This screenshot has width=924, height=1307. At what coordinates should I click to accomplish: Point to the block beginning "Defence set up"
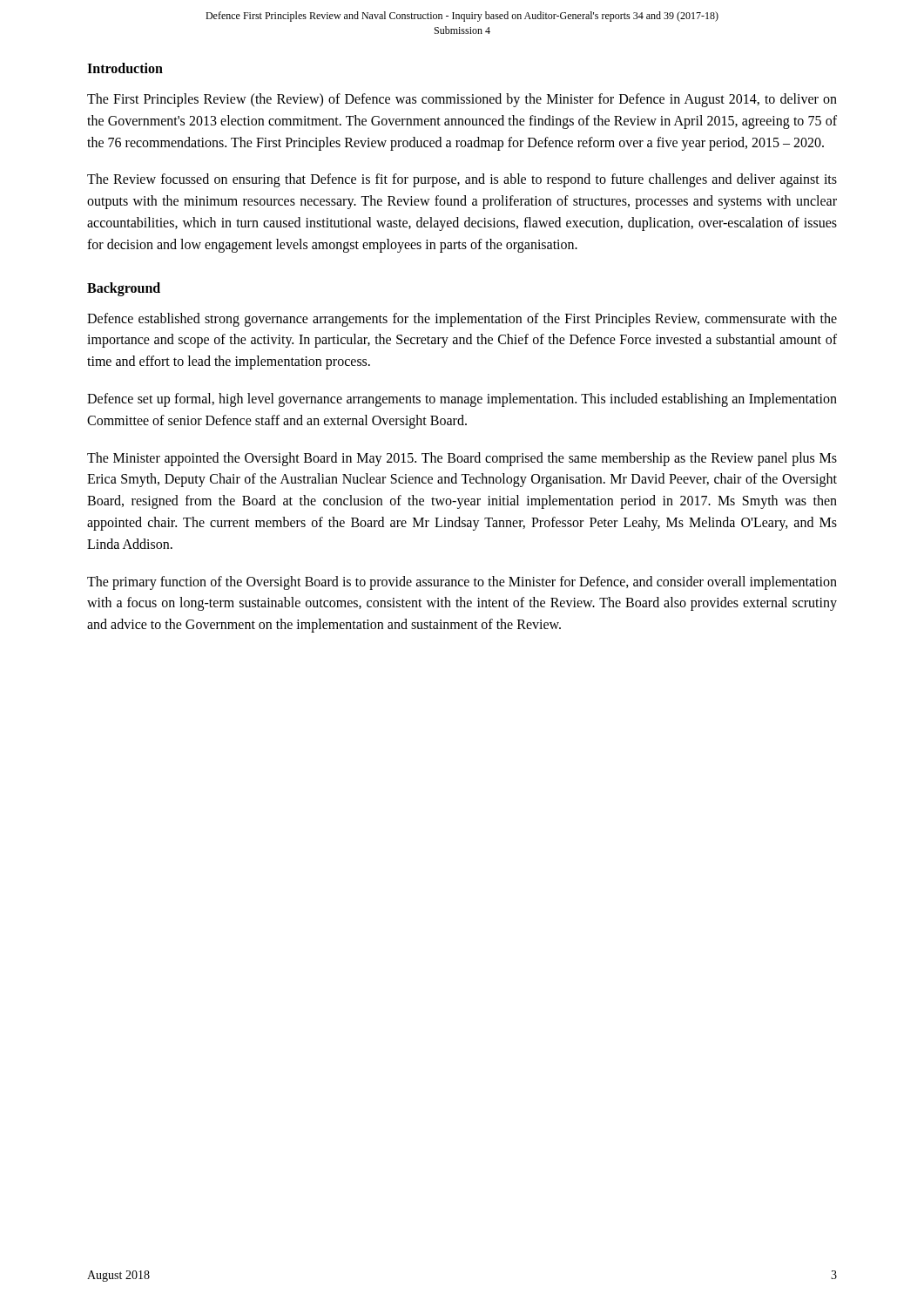pos(462,409)
